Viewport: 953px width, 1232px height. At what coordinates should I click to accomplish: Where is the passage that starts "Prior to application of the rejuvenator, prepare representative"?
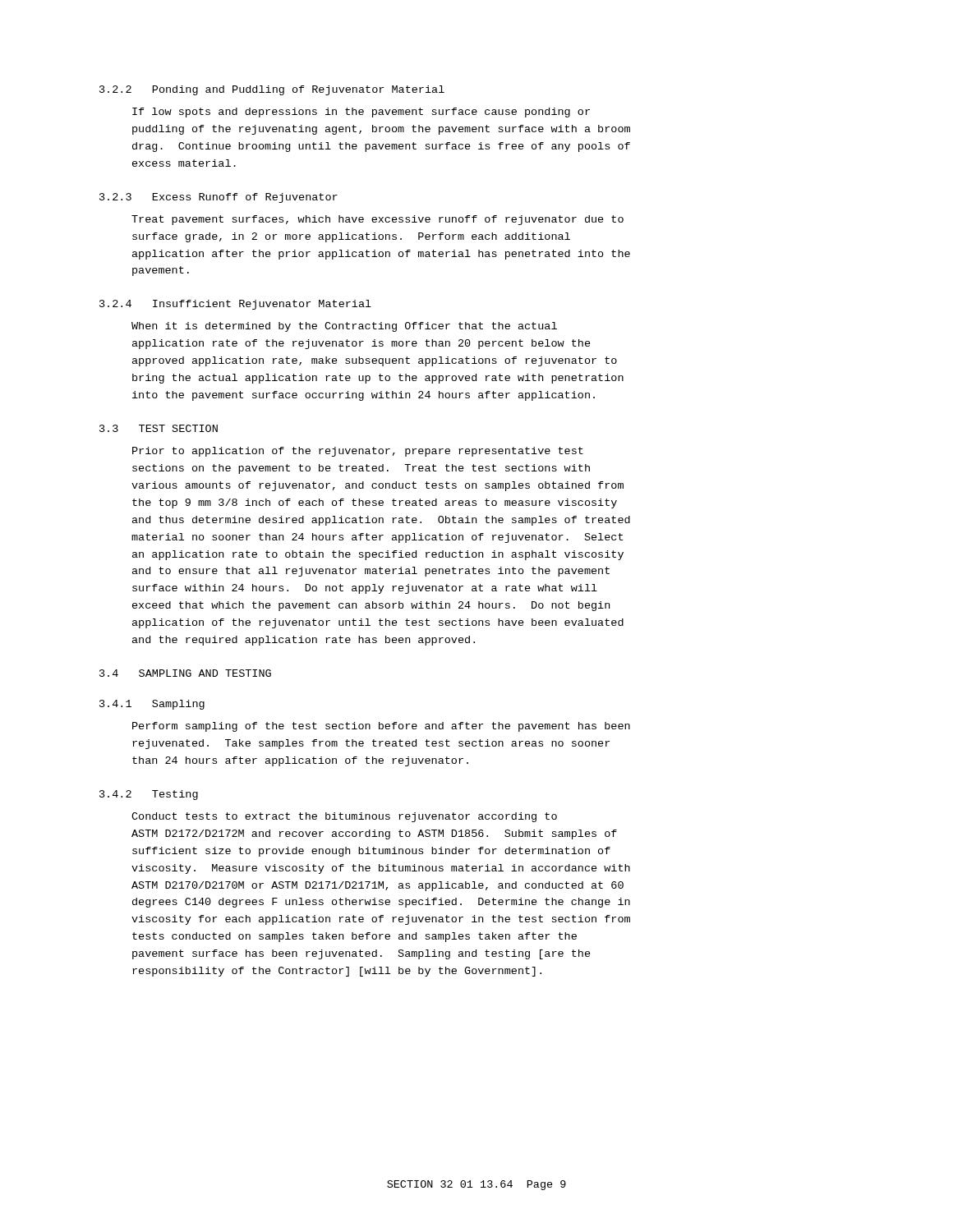tap(381, 546)
